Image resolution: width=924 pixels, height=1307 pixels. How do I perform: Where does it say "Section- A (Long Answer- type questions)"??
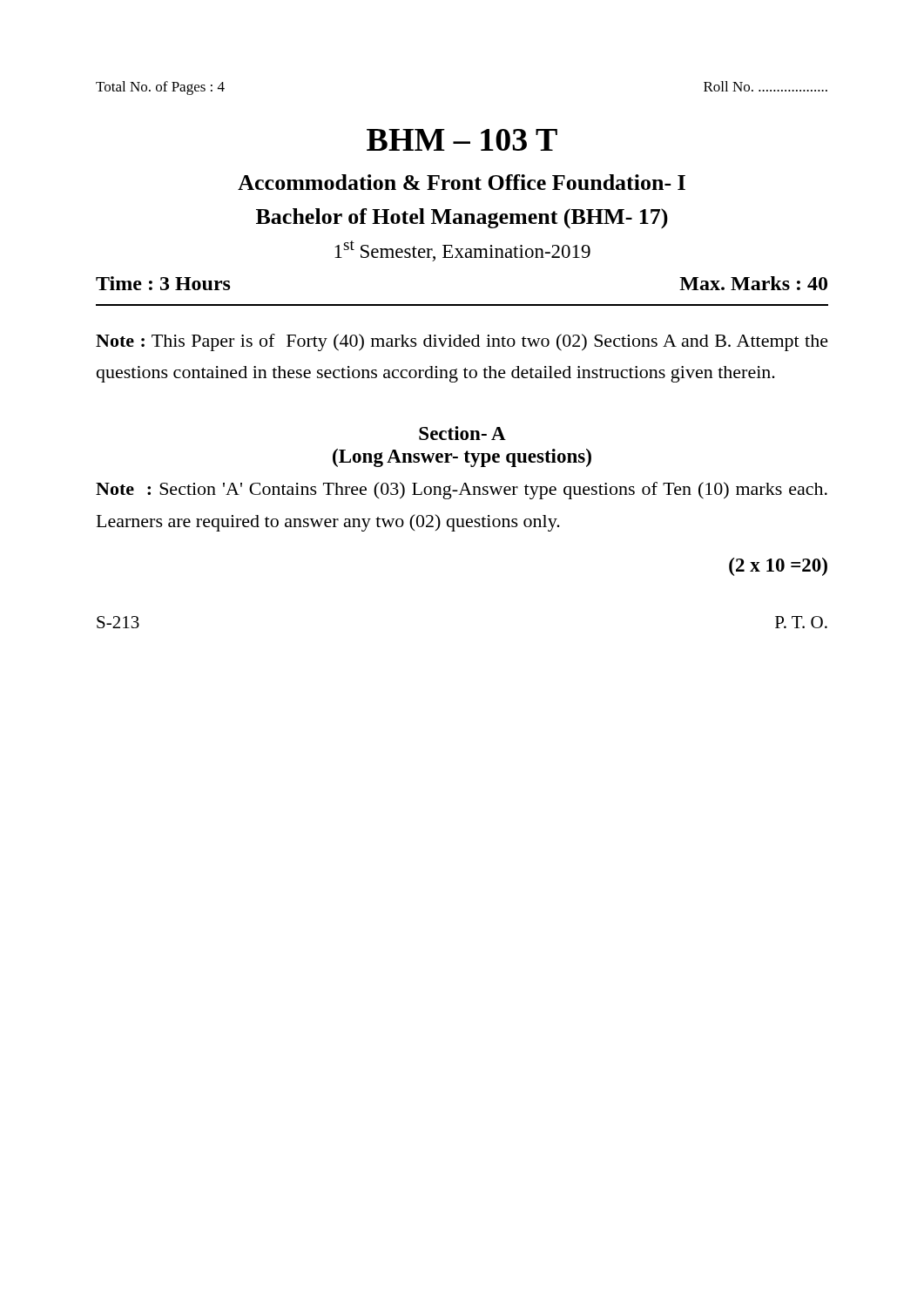pos(462,446)
